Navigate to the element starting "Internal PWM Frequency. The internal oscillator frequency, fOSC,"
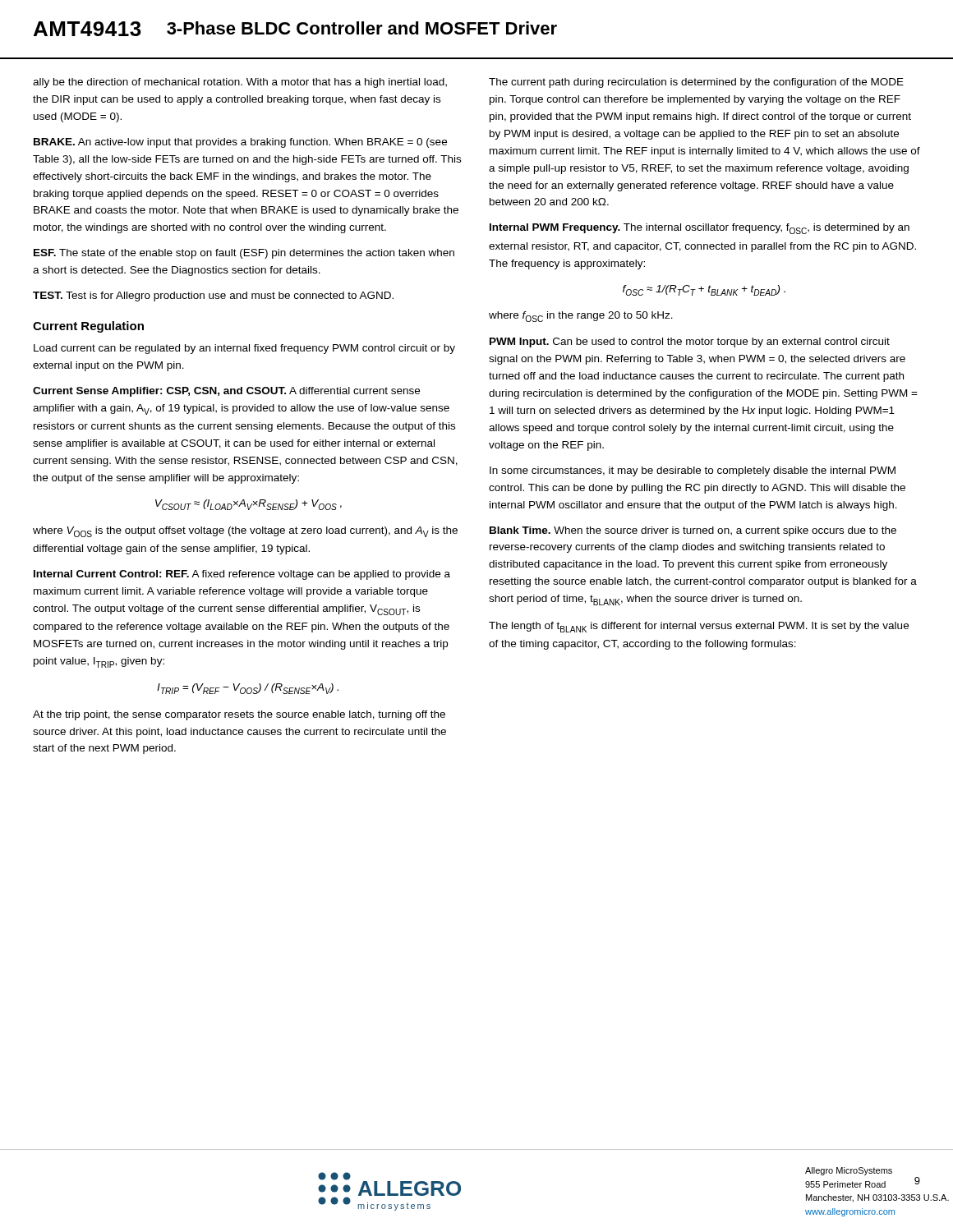Image resolution: width=953 pixels, height=1232 pixels. (x=704, y=246)
